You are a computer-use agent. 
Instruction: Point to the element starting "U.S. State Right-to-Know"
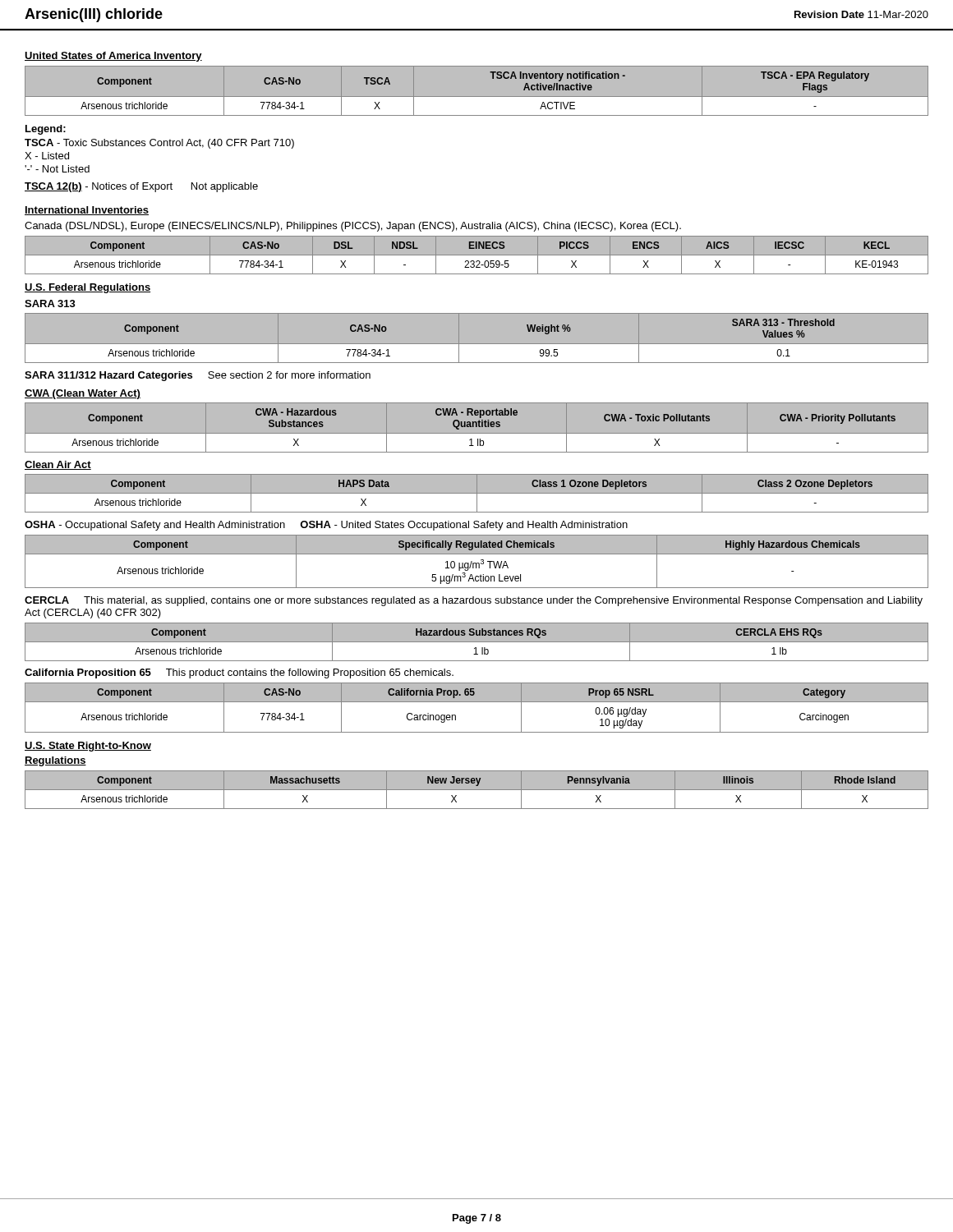point(88,745)
